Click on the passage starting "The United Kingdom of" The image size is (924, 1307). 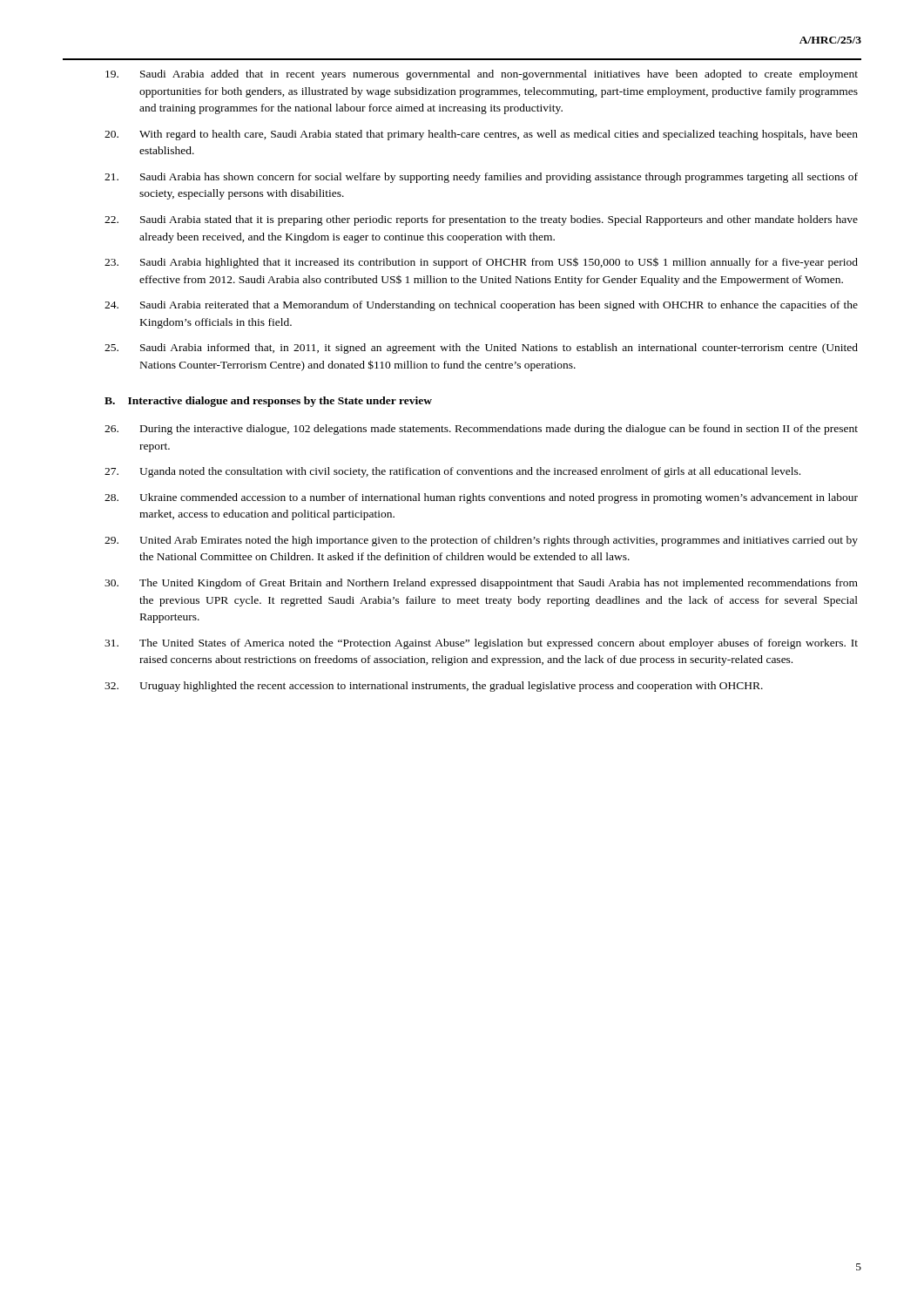pos(481,600)
